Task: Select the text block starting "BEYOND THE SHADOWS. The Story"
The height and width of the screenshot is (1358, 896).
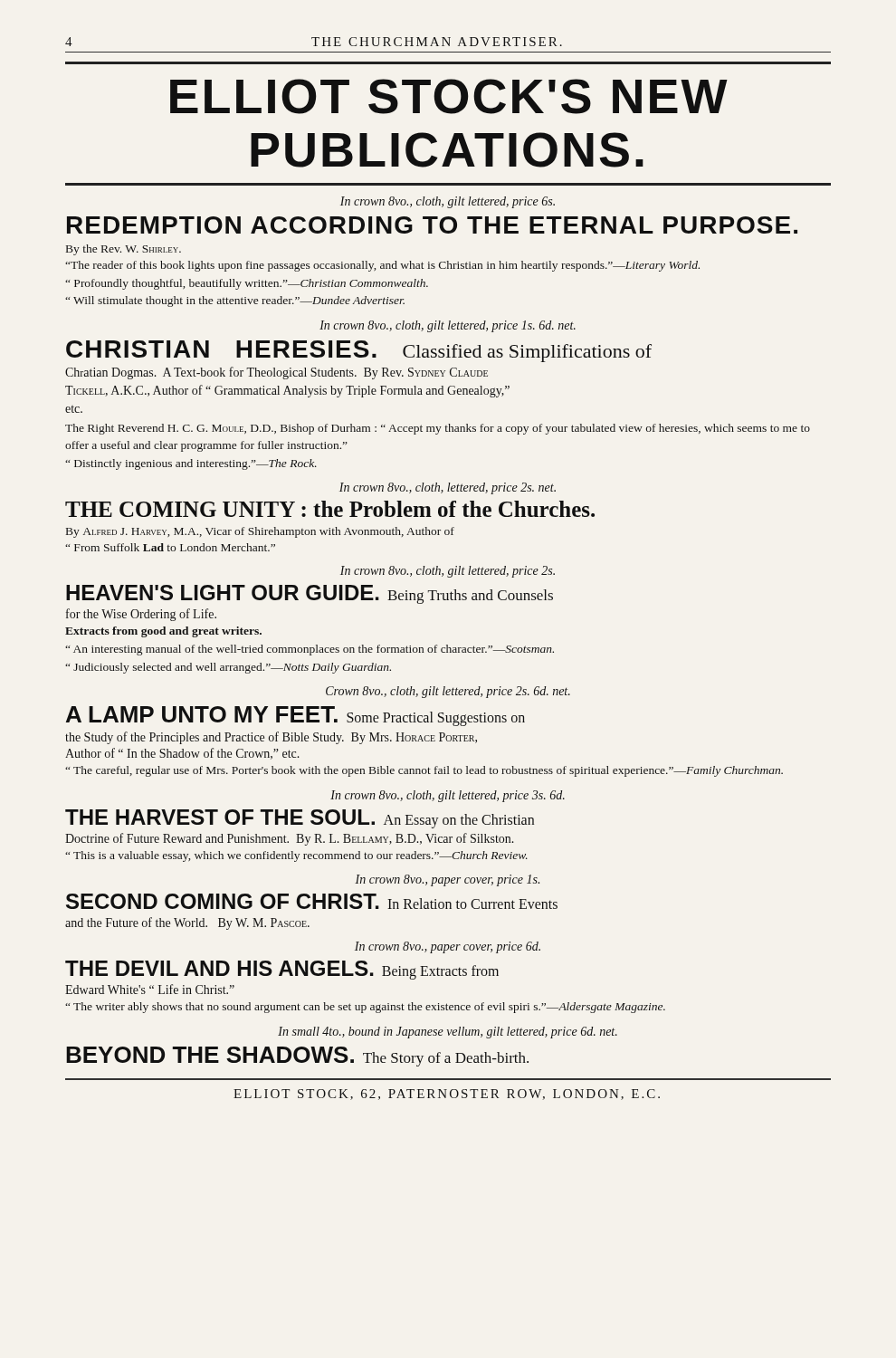Action: pos(297,1054)
